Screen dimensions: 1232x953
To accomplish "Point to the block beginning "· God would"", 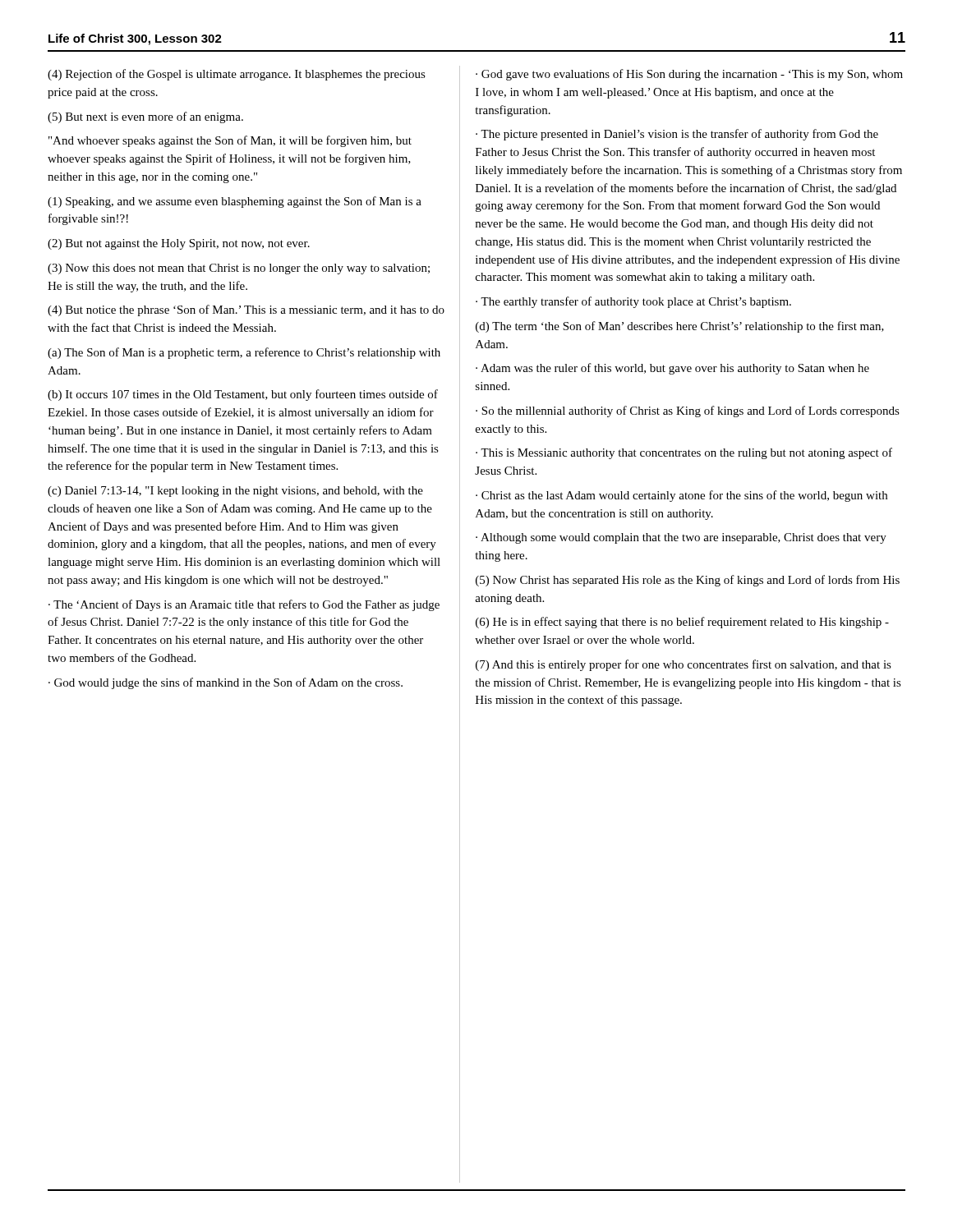I will pyautogui.click(x=246, y=683).
